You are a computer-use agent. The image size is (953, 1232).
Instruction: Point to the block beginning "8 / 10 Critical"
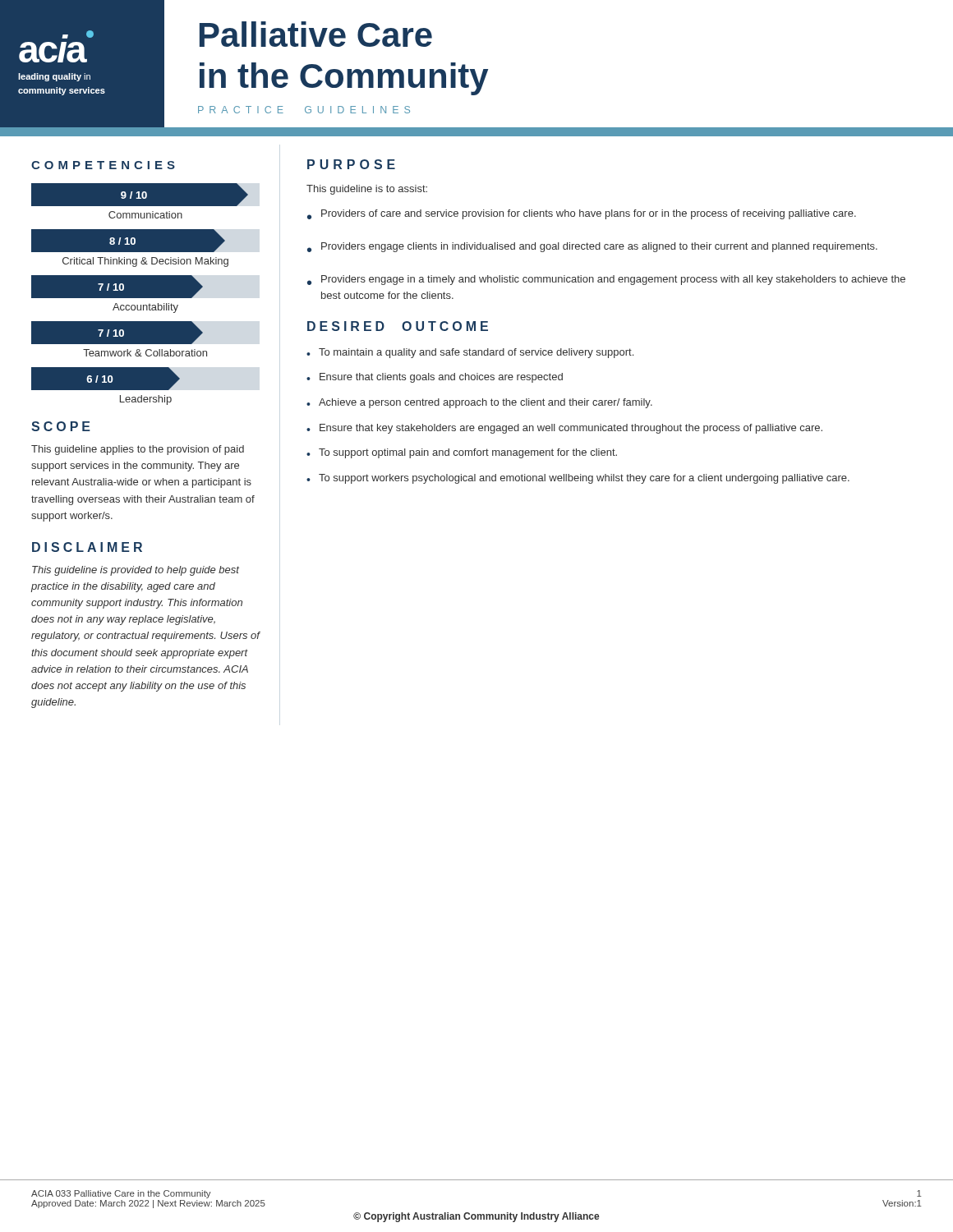click(145, 248)
